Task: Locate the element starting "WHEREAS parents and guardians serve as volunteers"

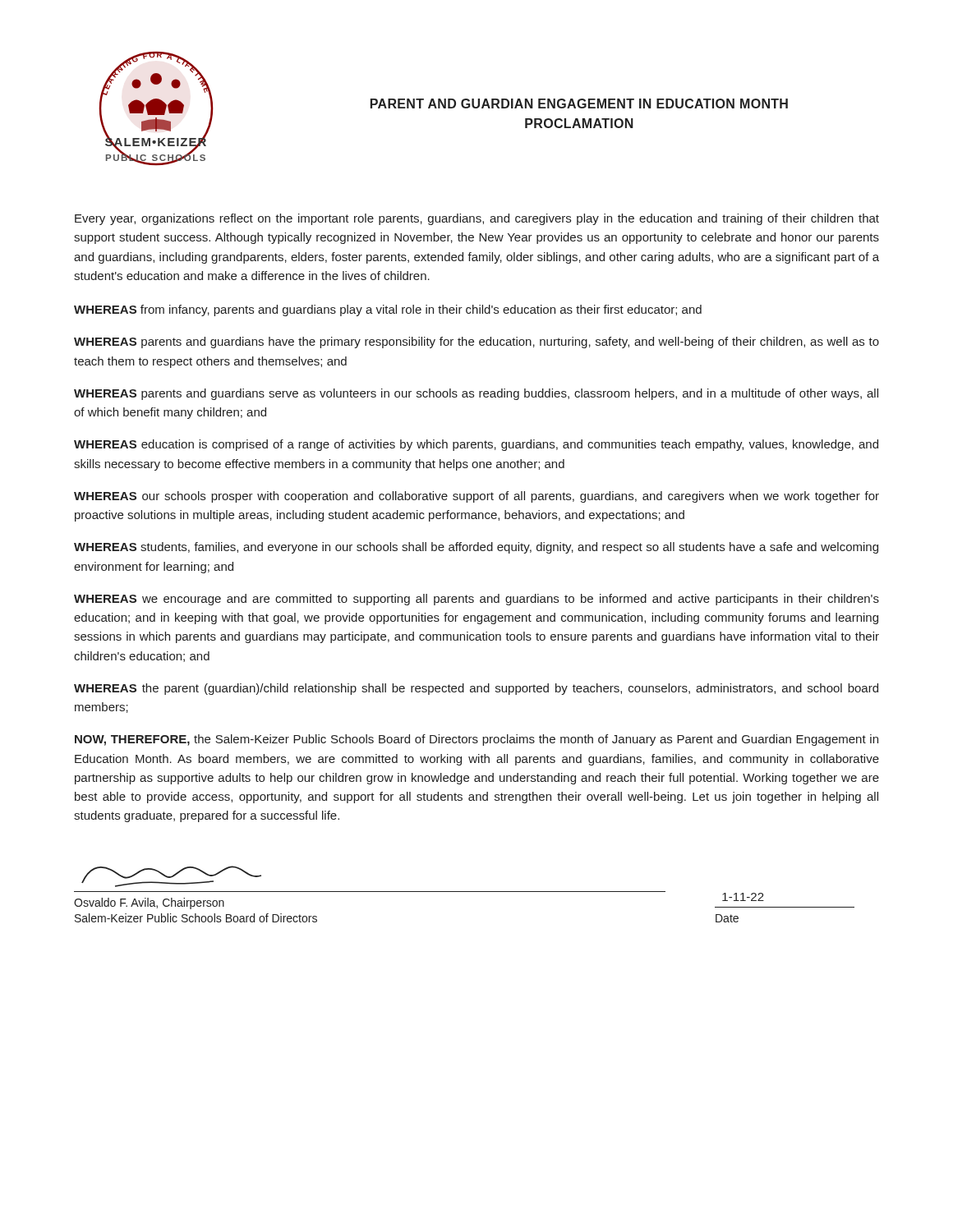Action: 476,402
